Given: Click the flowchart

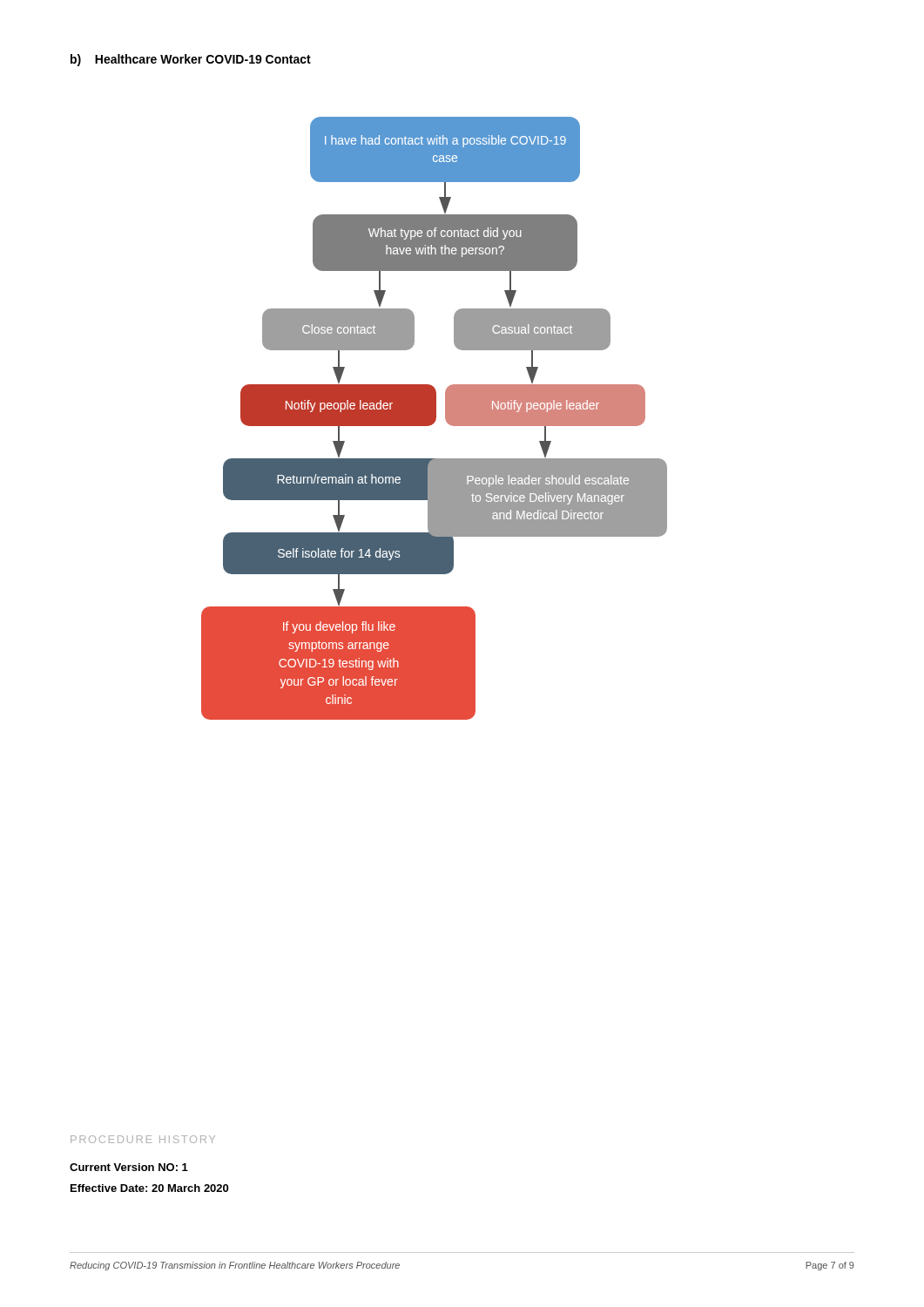Looking at the screenshot, I should [x=462, y=430].
